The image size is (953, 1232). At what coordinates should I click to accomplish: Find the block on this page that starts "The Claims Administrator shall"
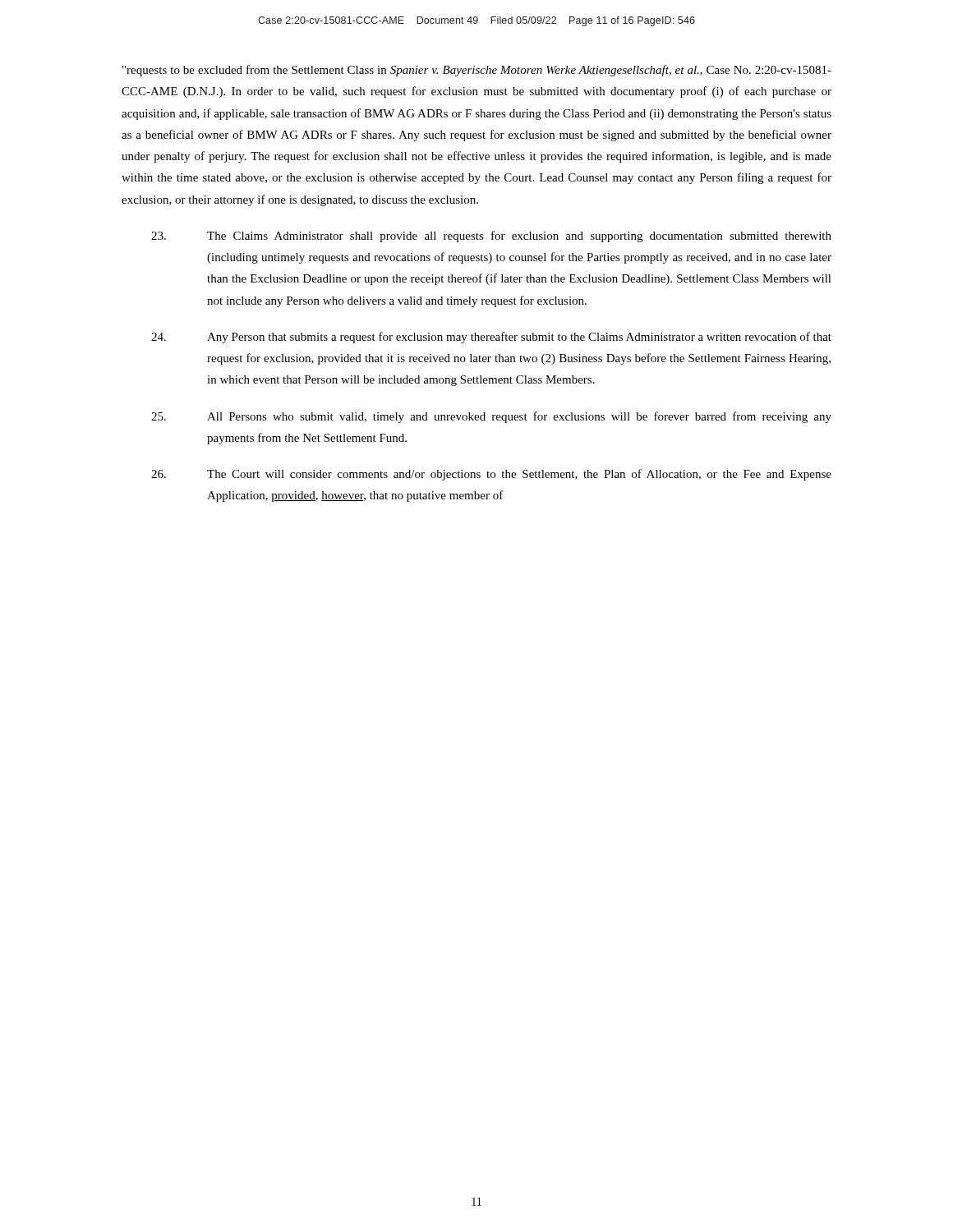point(476,268)
